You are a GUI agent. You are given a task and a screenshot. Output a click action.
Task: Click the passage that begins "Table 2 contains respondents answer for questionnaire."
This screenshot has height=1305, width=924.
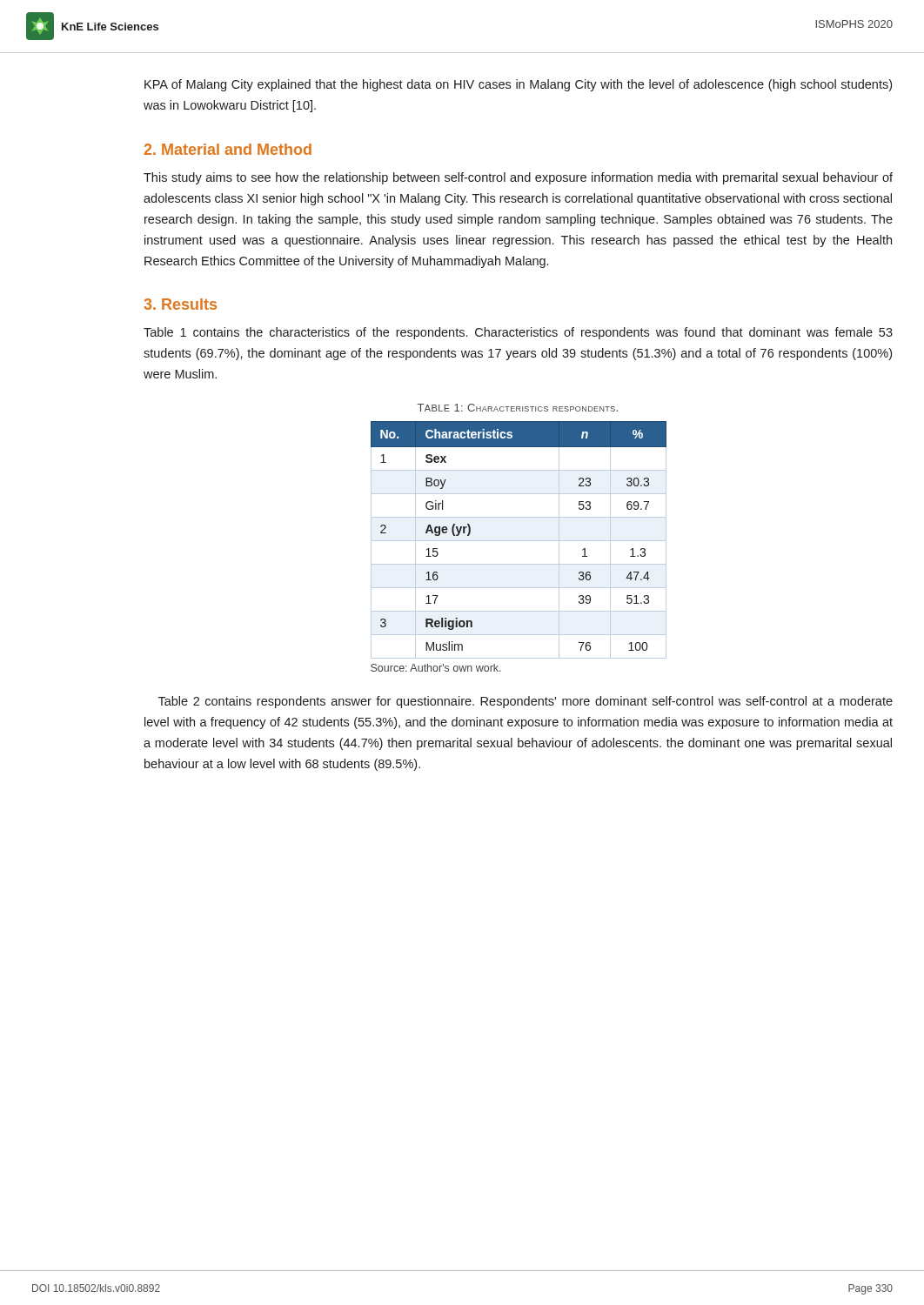[x=518, y=733]
